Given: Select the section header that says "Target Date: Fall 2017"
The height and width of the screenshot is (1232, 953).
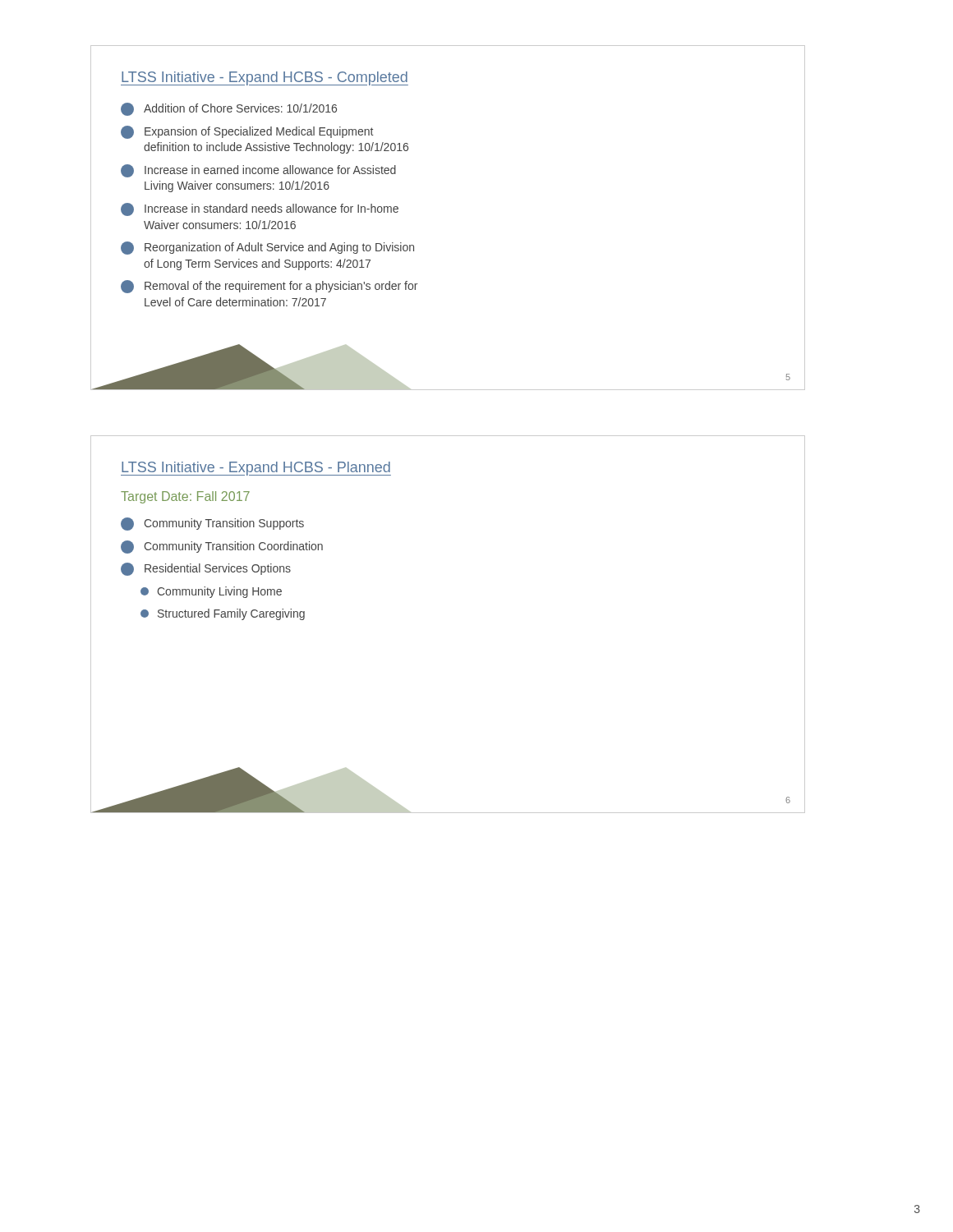Looking at the screenshot, I should coord(185,496).
